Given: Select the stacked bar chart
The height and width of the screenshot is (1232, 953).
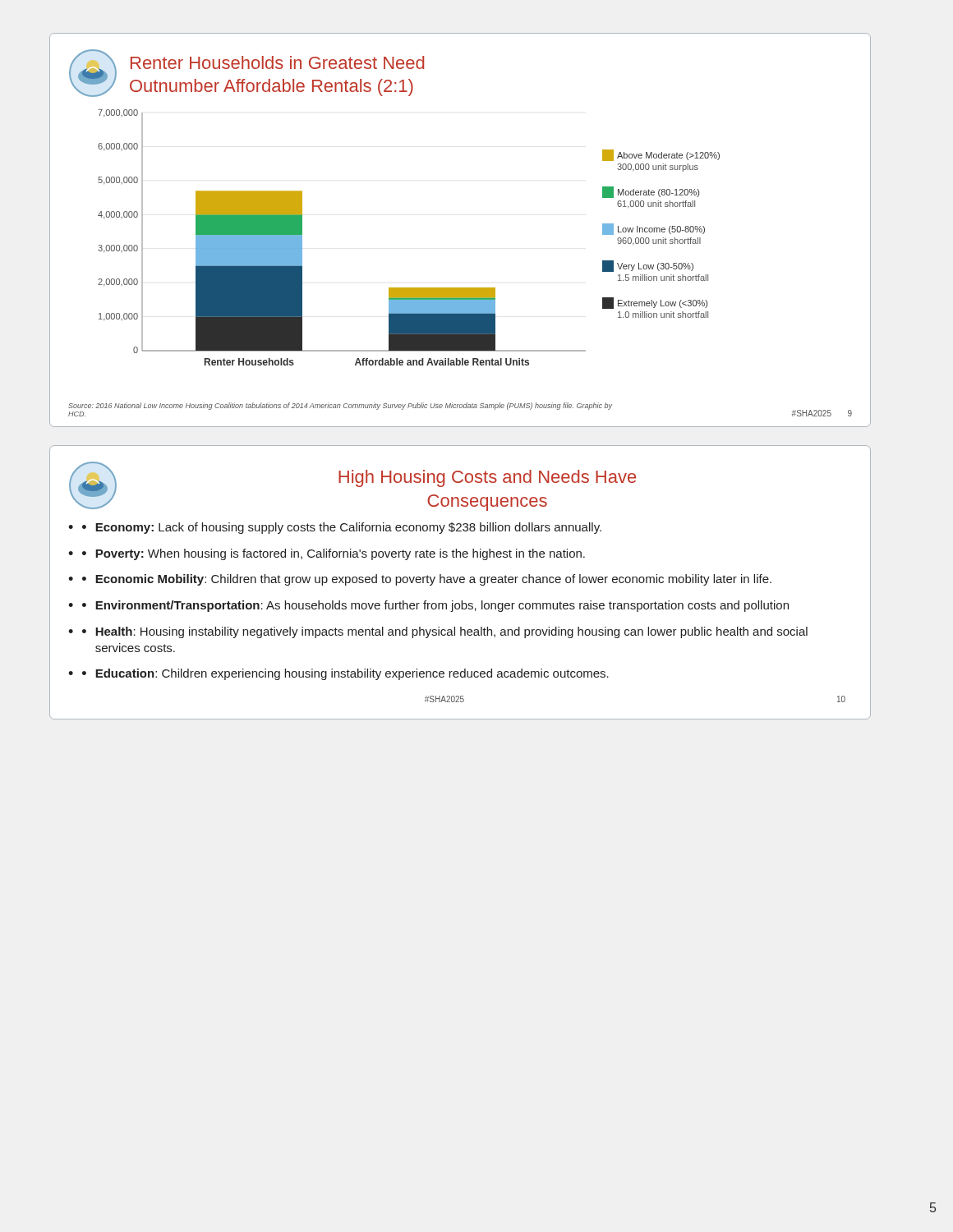Looking at the screenshot, I should click(460, 252).
